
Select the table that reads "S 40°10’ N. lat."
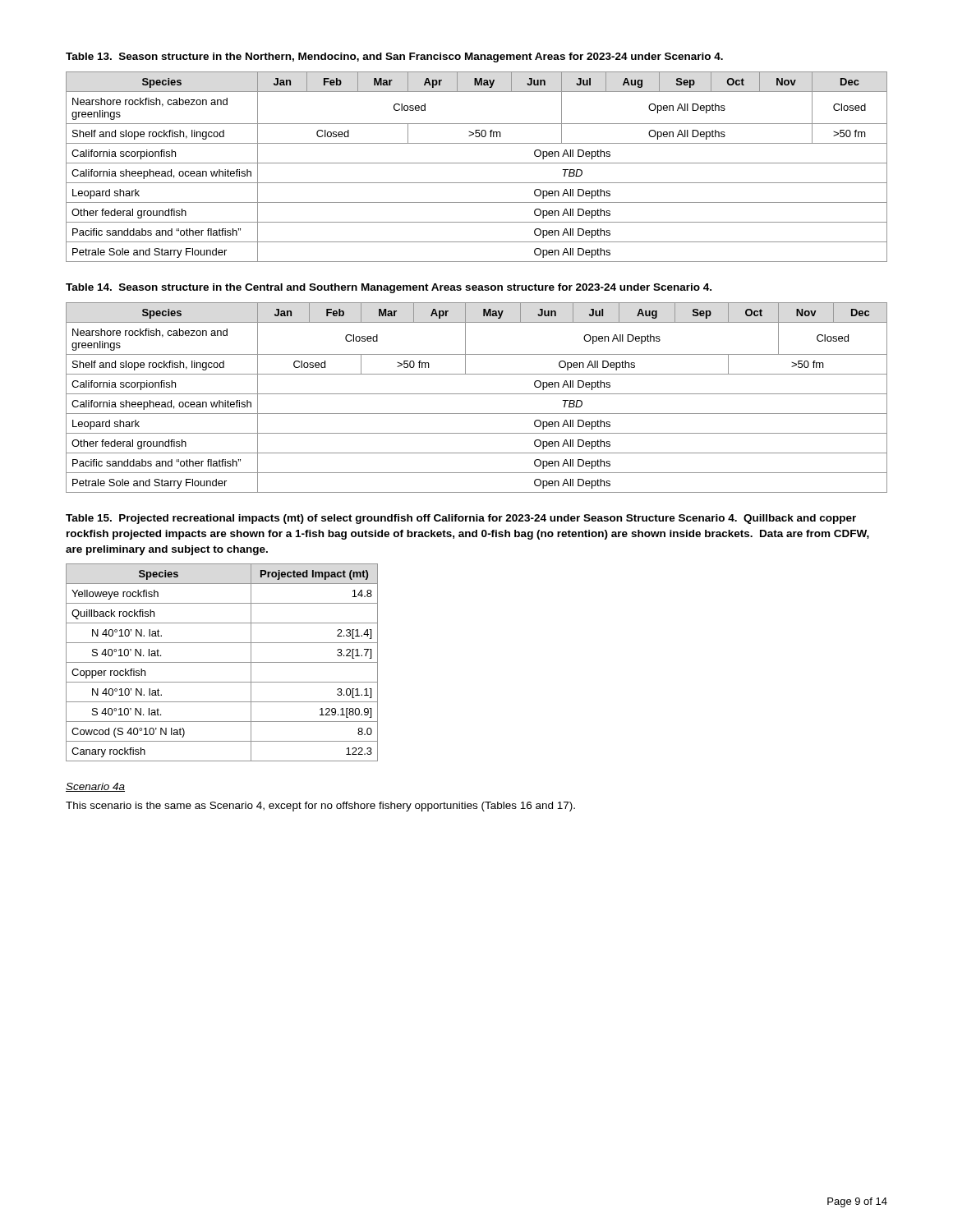point(222,663)
